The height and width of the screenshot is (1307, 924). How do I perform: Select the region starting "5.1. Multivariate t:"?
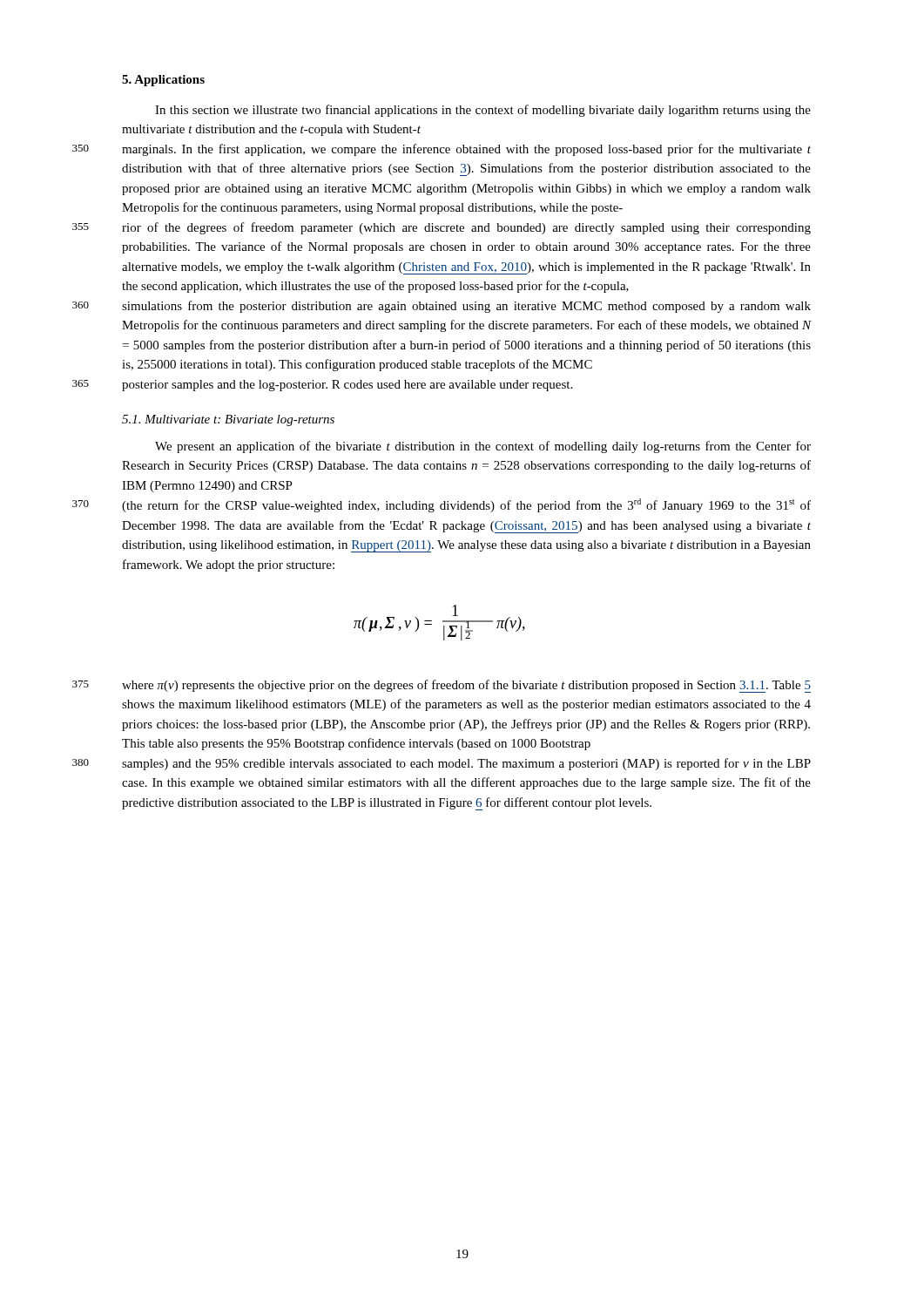[x=228, y=419]
